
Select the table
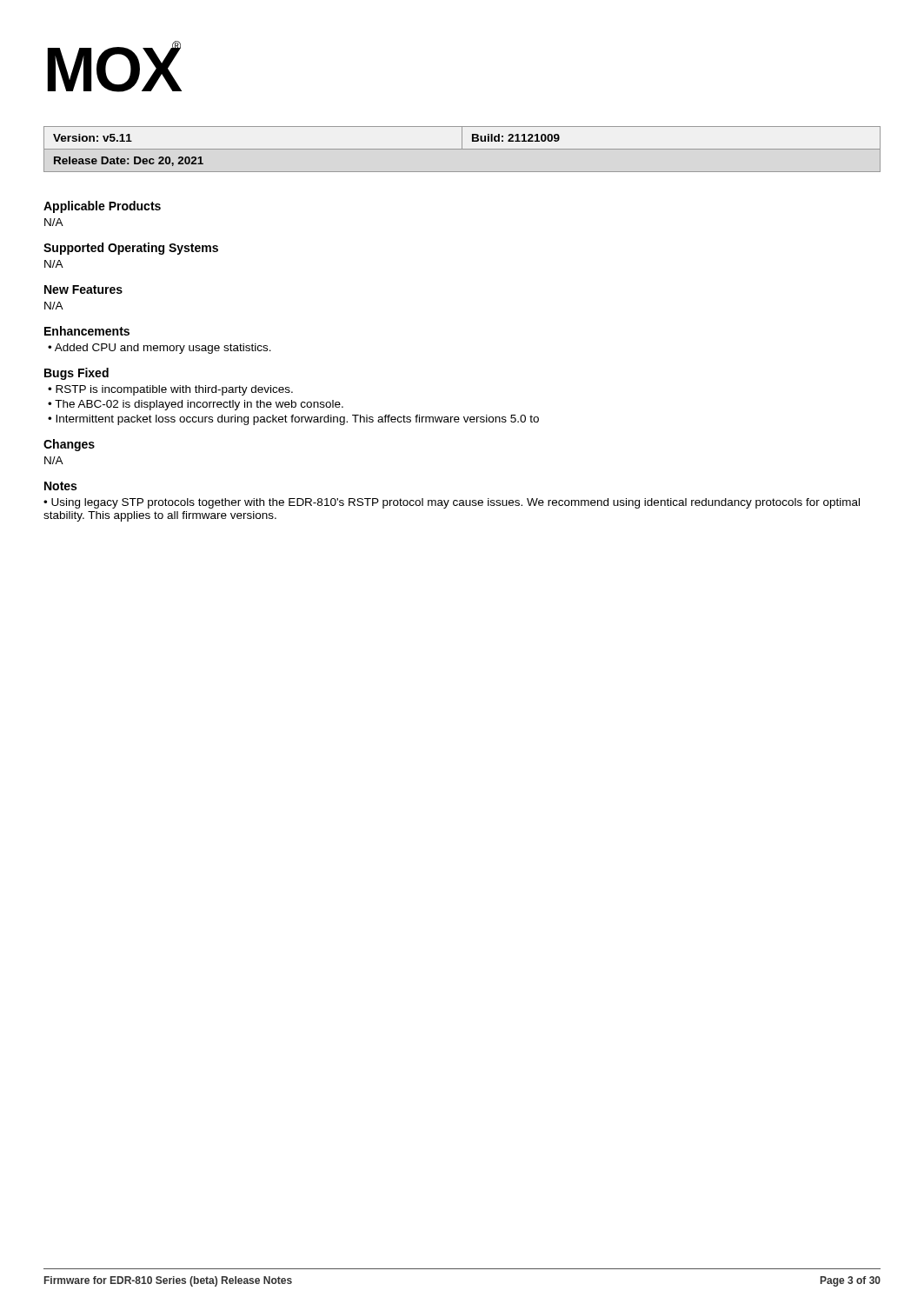tap(462, 149)
